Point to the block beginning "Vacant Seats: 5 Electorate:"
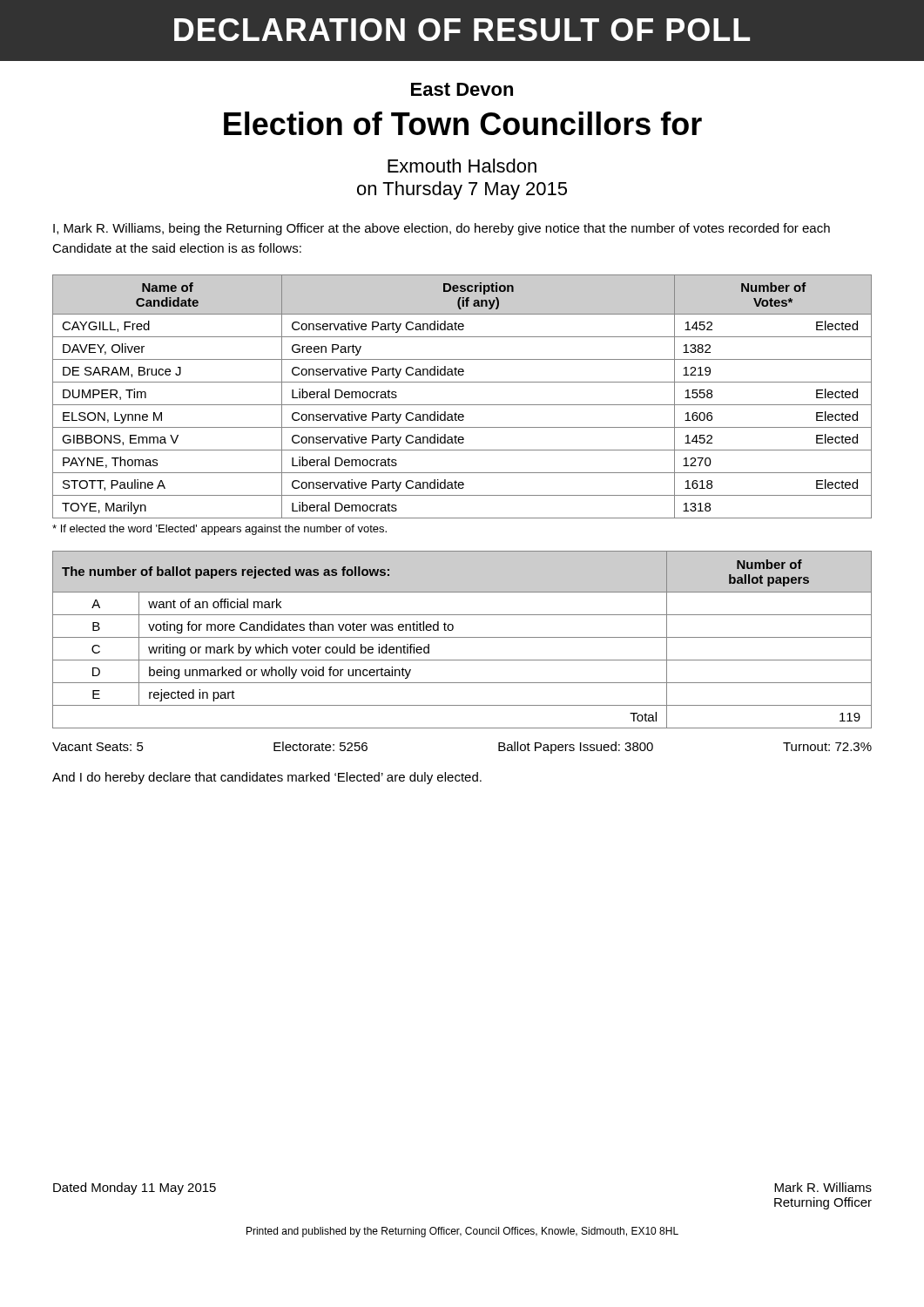This screenshot has height=1307, width=924. coord(100,747)
